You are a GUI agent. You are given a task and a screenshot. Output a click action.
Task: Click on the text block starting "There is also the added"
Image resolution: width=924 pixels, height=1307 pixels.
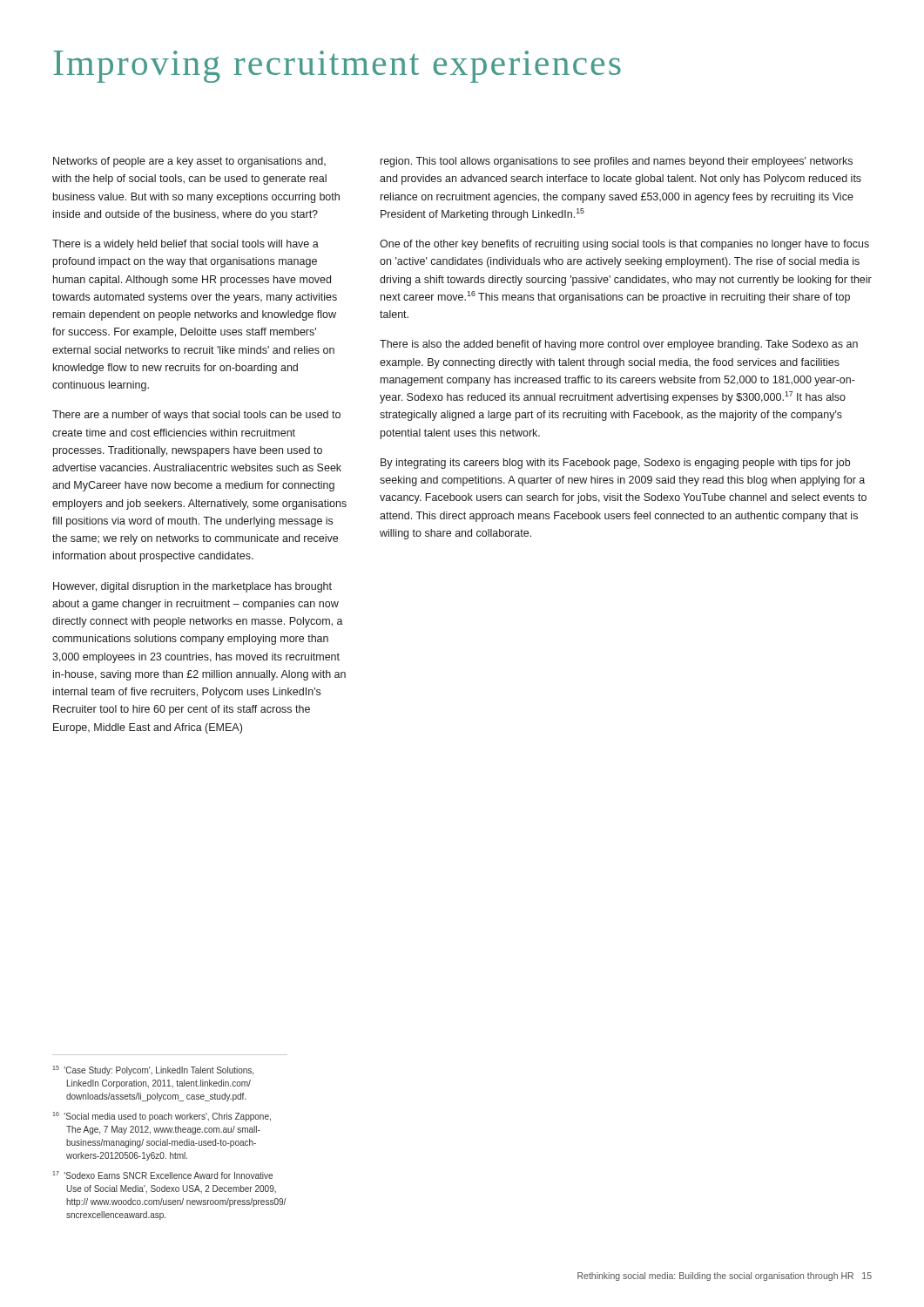click(619, 389)
